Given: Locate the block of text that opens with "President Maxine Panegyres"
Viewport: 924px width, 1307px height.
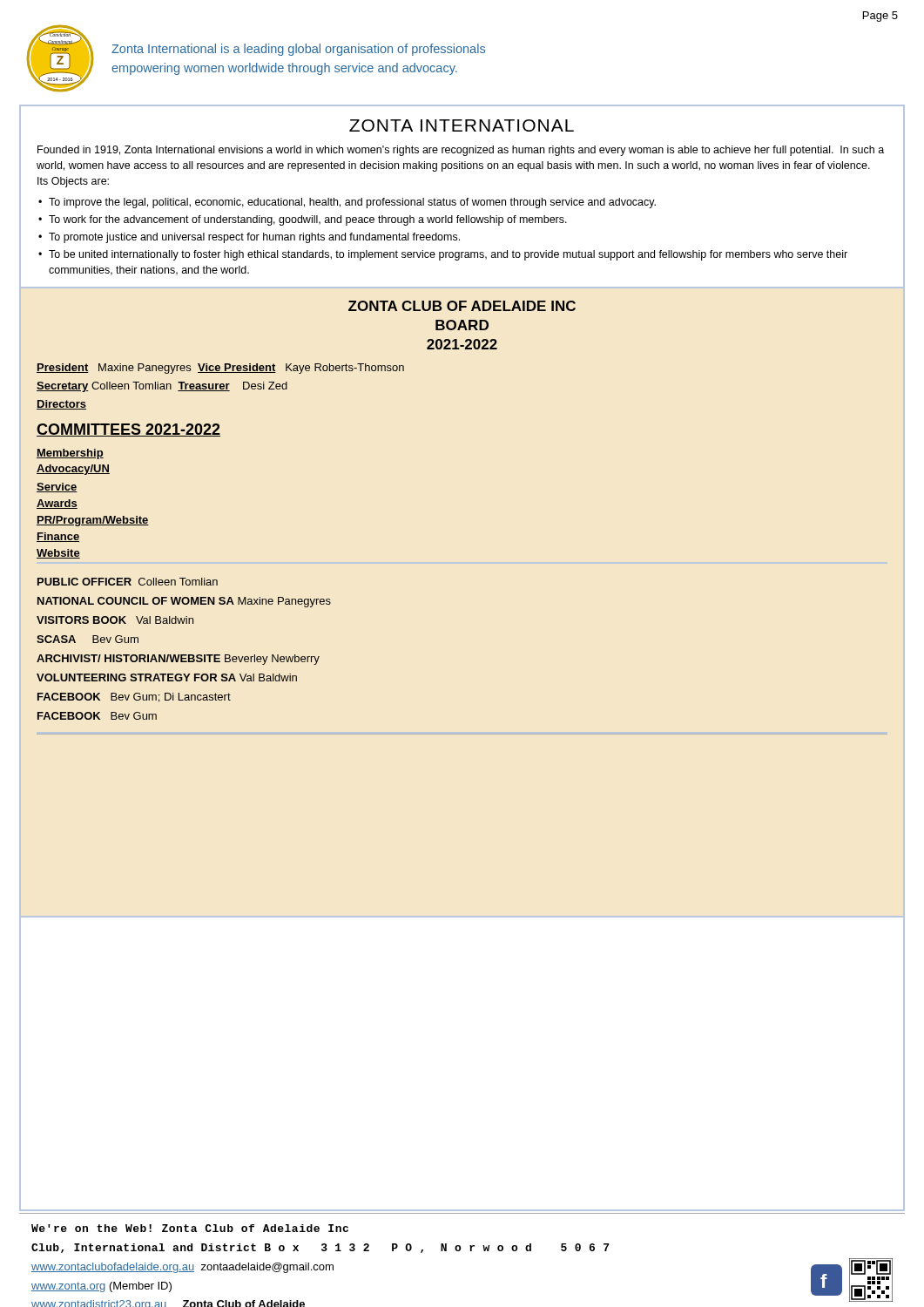Looking at the screenshot, I should tap(221, 386).
